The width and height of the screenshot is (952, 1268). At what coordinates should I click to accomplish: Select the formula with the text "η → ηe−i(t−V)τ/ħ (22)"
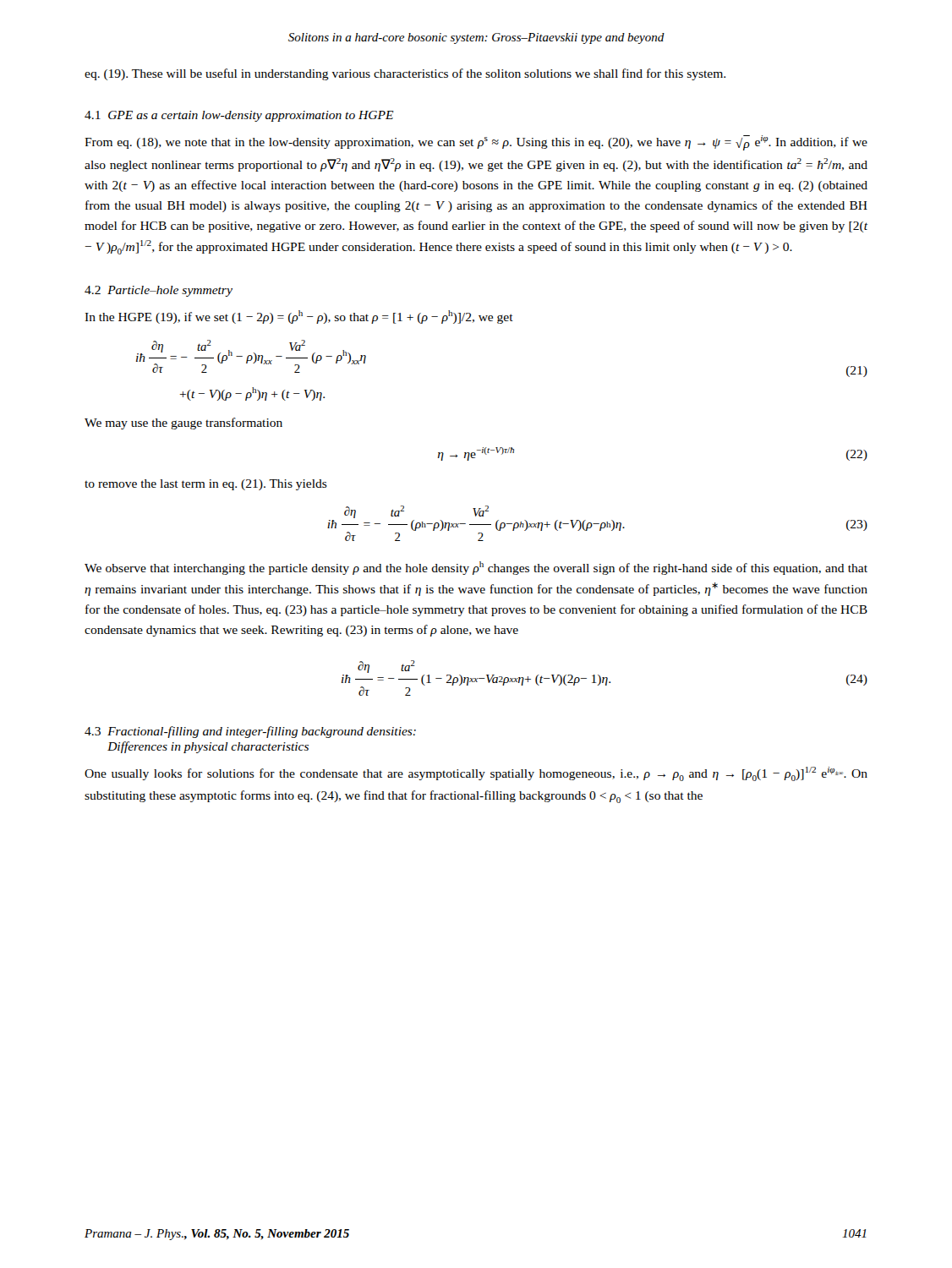[x=470, y=454]
